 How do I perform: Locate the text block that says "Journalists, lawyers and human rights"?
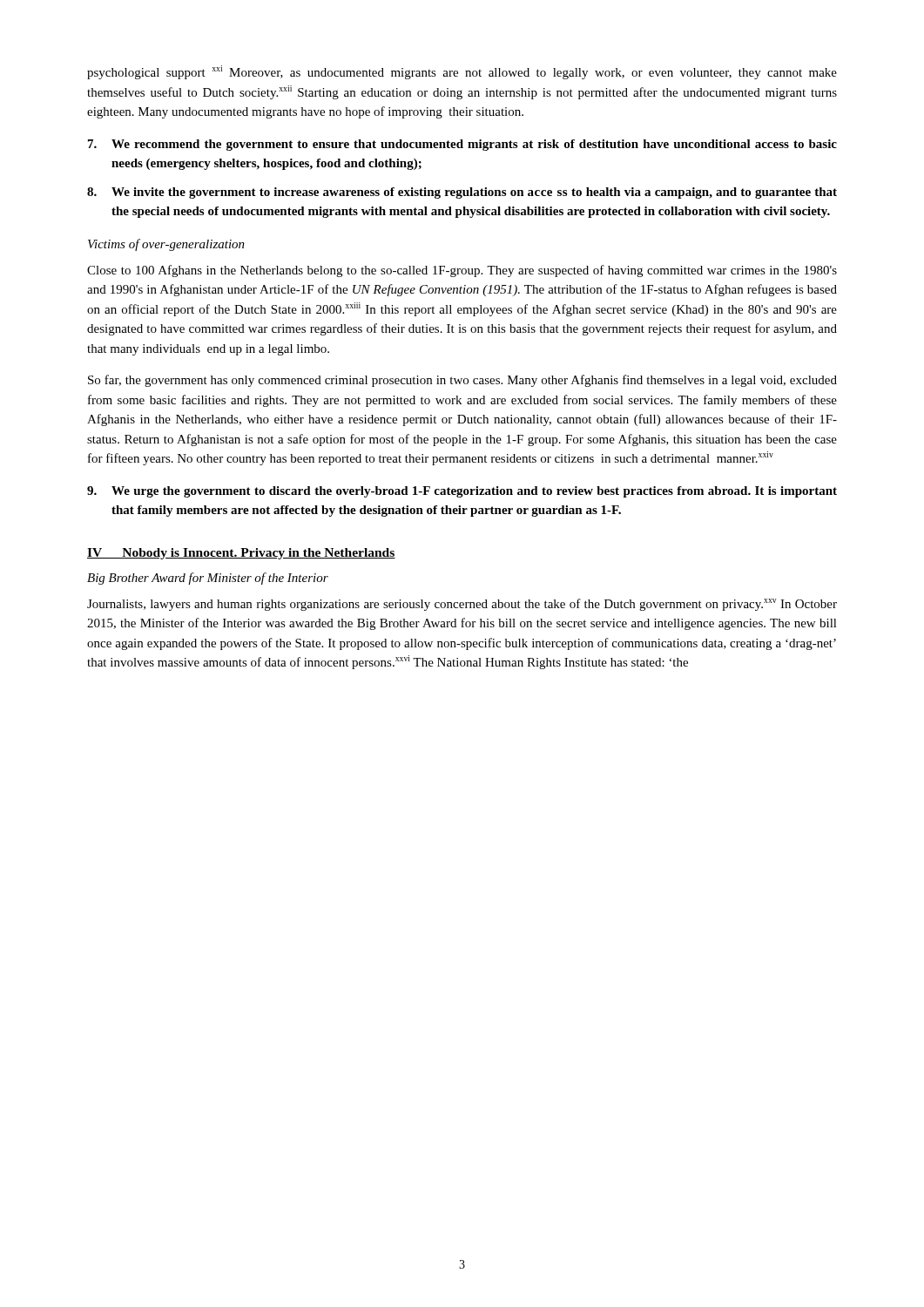pyautogui.click(x=462, y=632)
